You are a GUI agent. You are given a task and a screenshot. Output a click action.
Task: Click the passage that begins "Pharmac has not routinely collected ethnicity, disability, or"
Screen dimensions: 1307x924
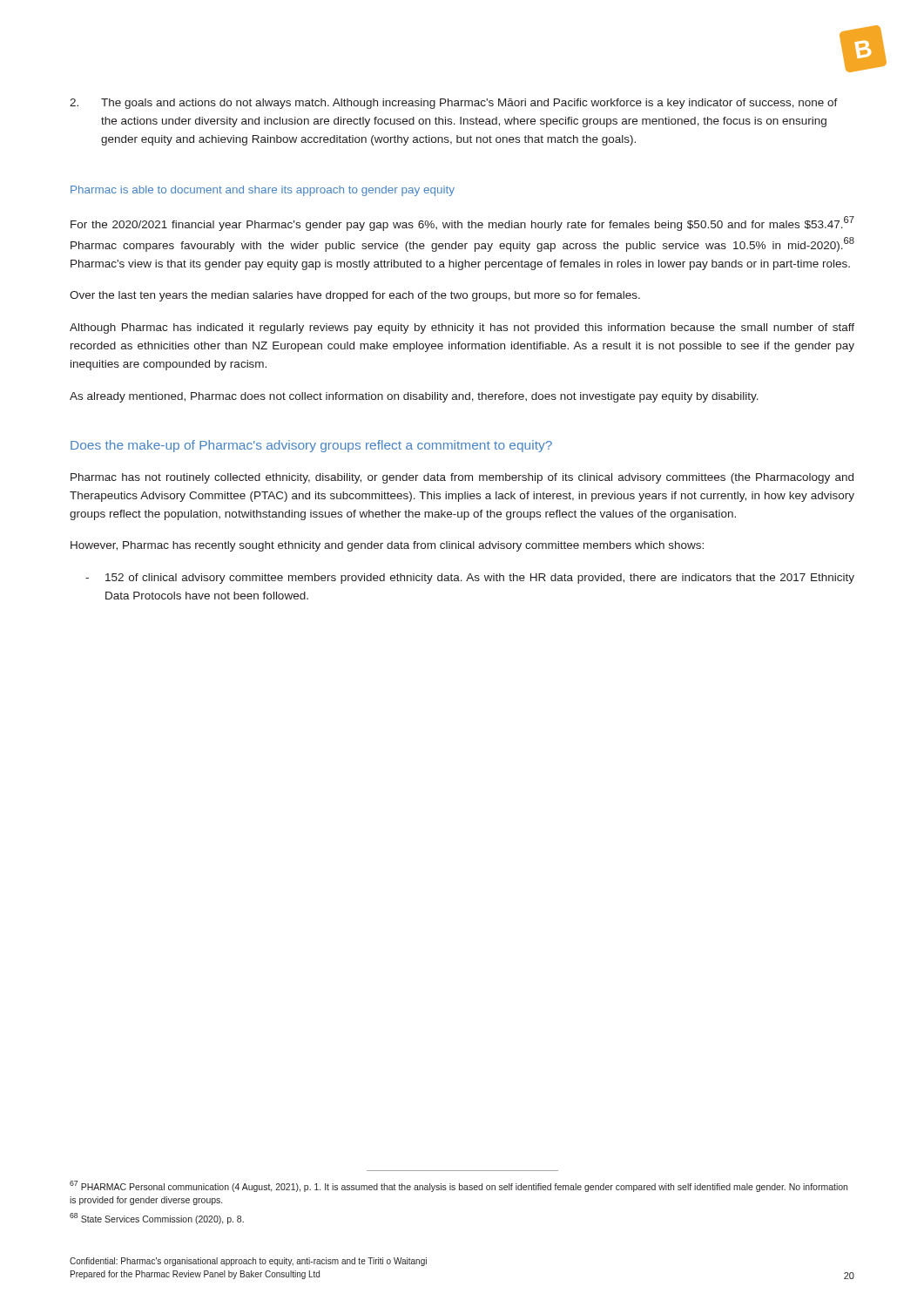[462, 495]
